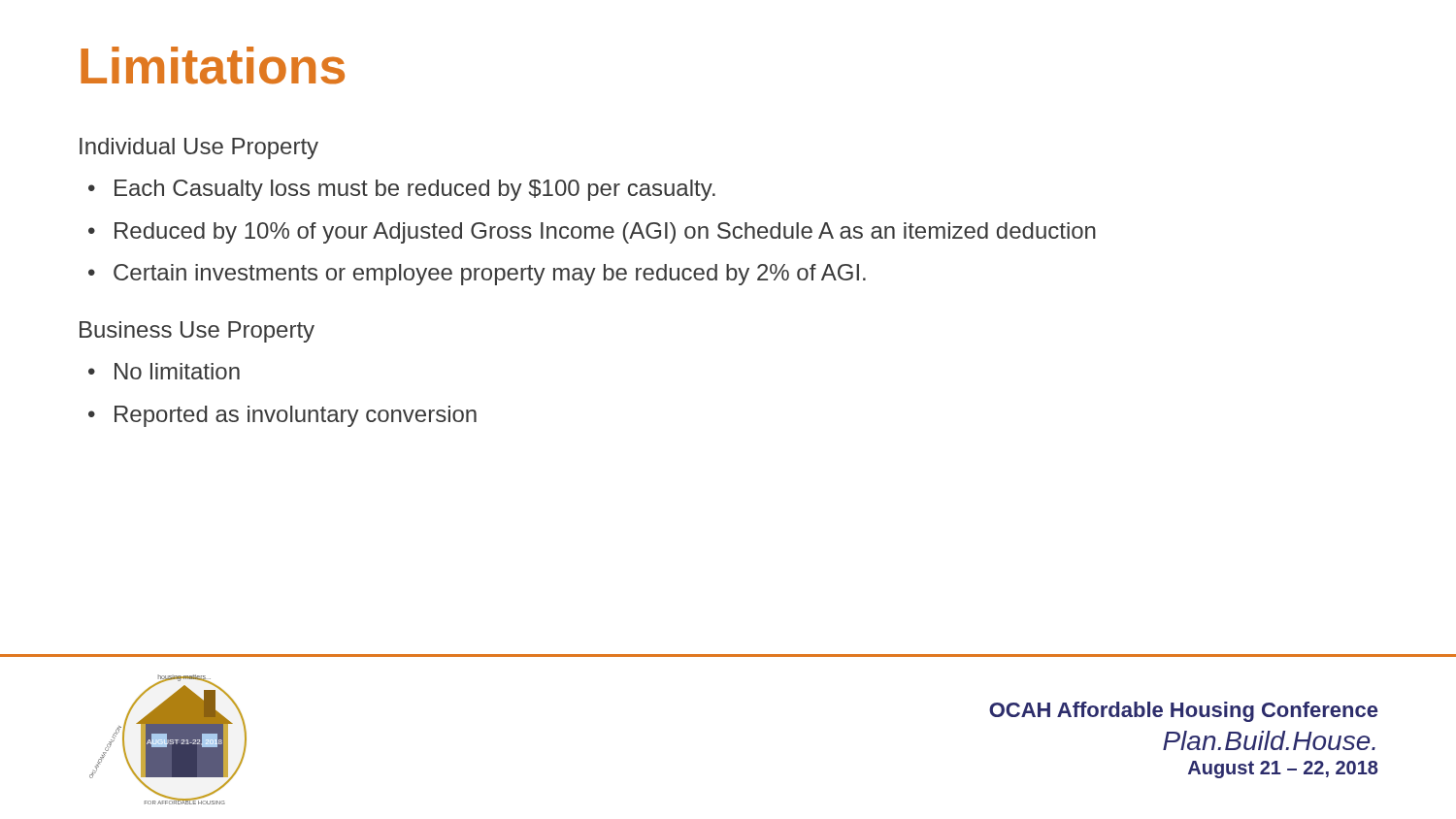1456x819 pixels.
Task: Locate the passage starting "No limitation"
Action: (x=177, y=371)
